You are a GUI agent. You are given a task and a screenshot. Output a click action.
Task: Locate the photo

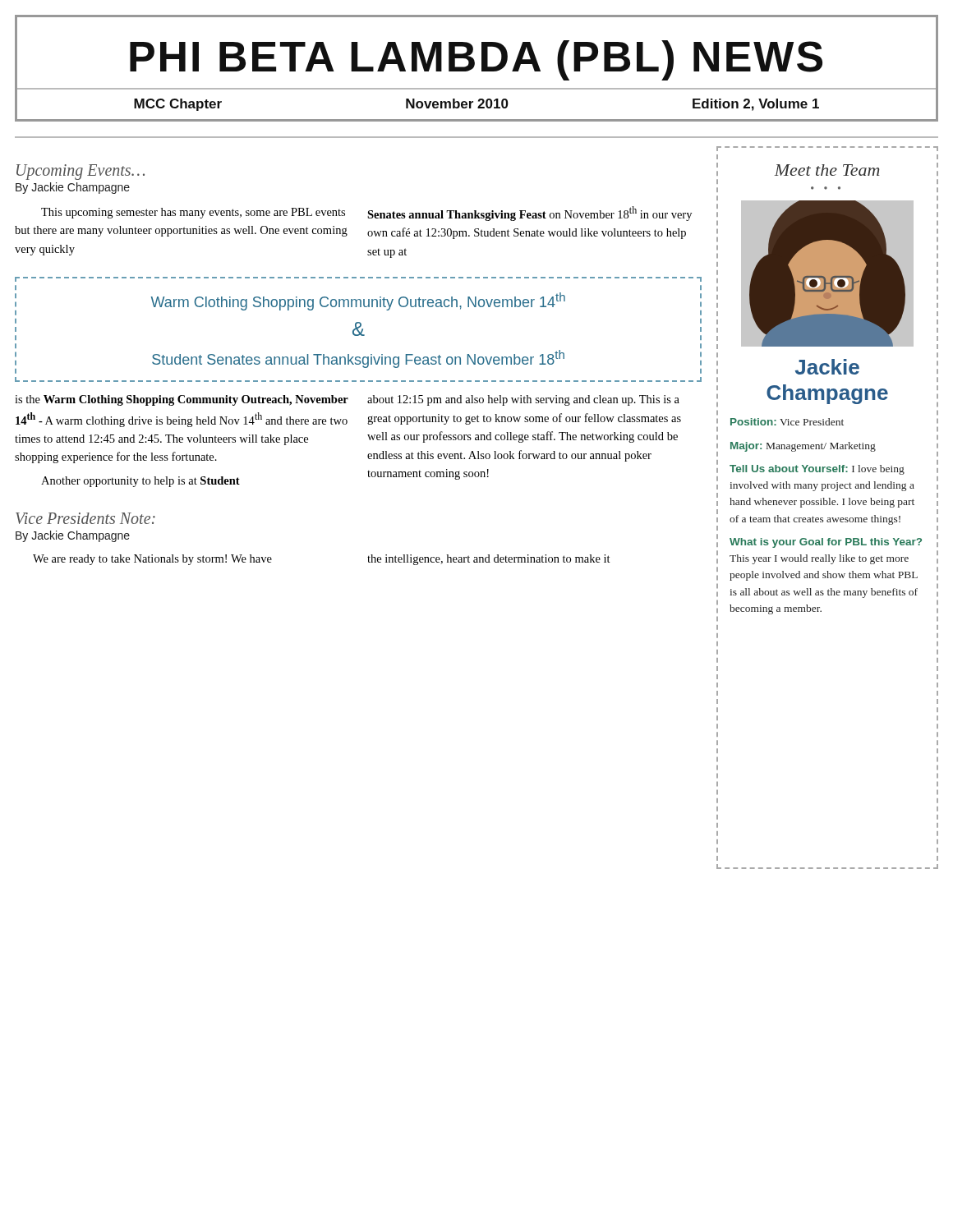pyautogui.click(x=827, y=274)
